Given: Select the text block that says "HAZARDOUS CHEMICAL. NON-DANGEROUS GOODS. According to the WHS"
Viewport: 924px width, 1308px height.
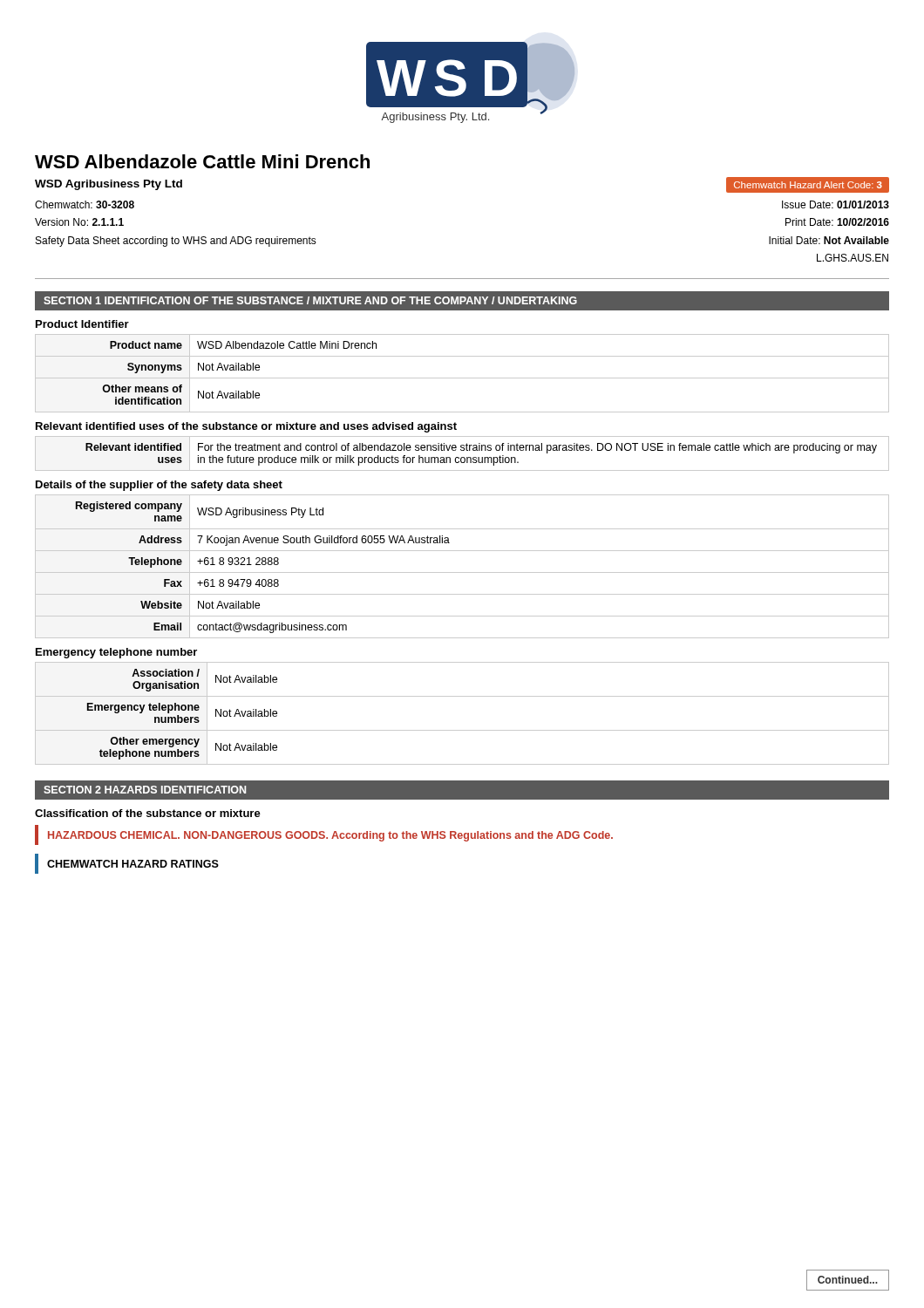Looking at the screenshot, I should tap(328, 835).
